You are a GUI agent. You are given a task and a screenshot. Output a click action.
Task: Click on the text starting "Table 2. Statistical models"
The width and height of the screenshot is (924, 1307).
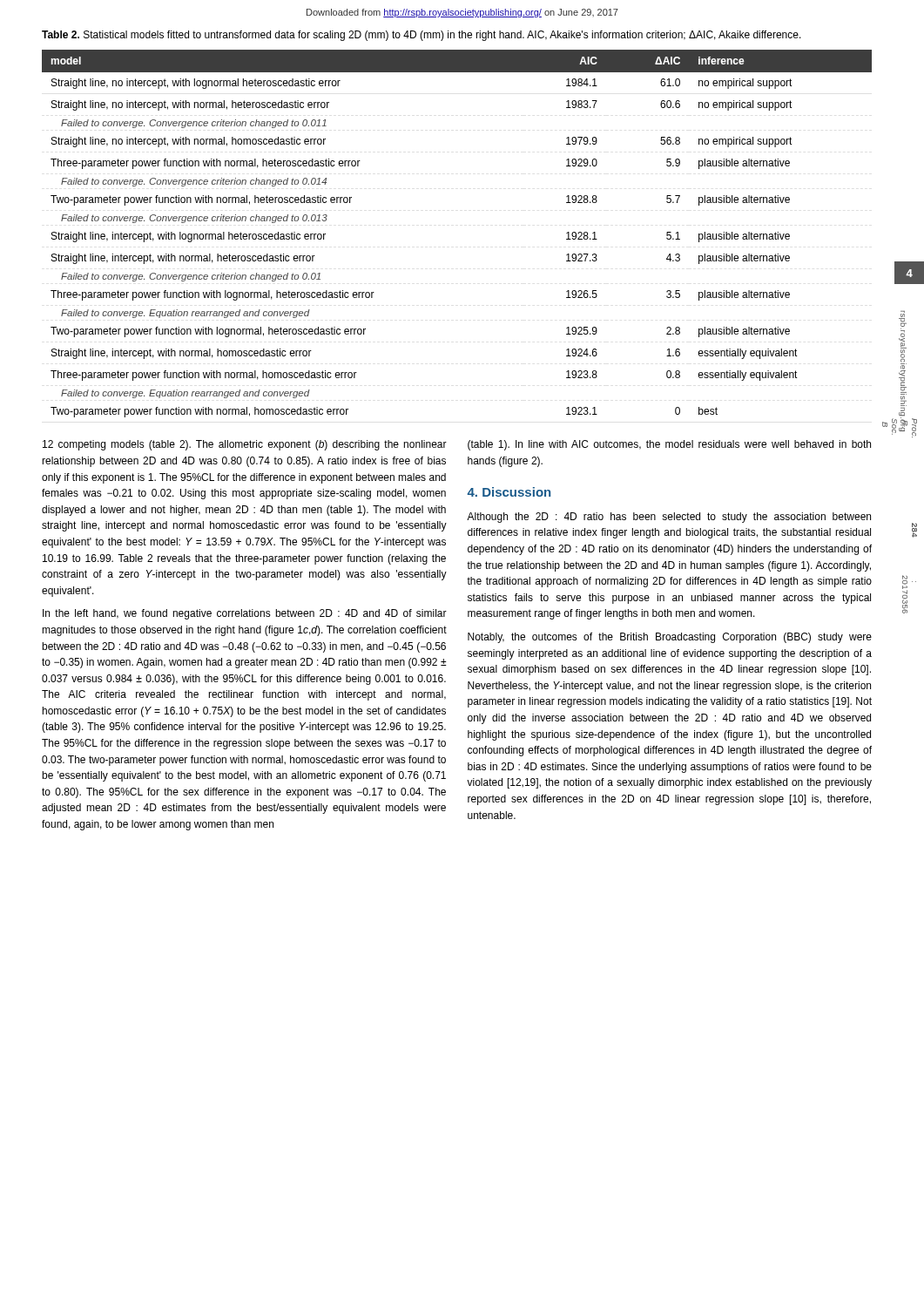(x=422, y=35)
